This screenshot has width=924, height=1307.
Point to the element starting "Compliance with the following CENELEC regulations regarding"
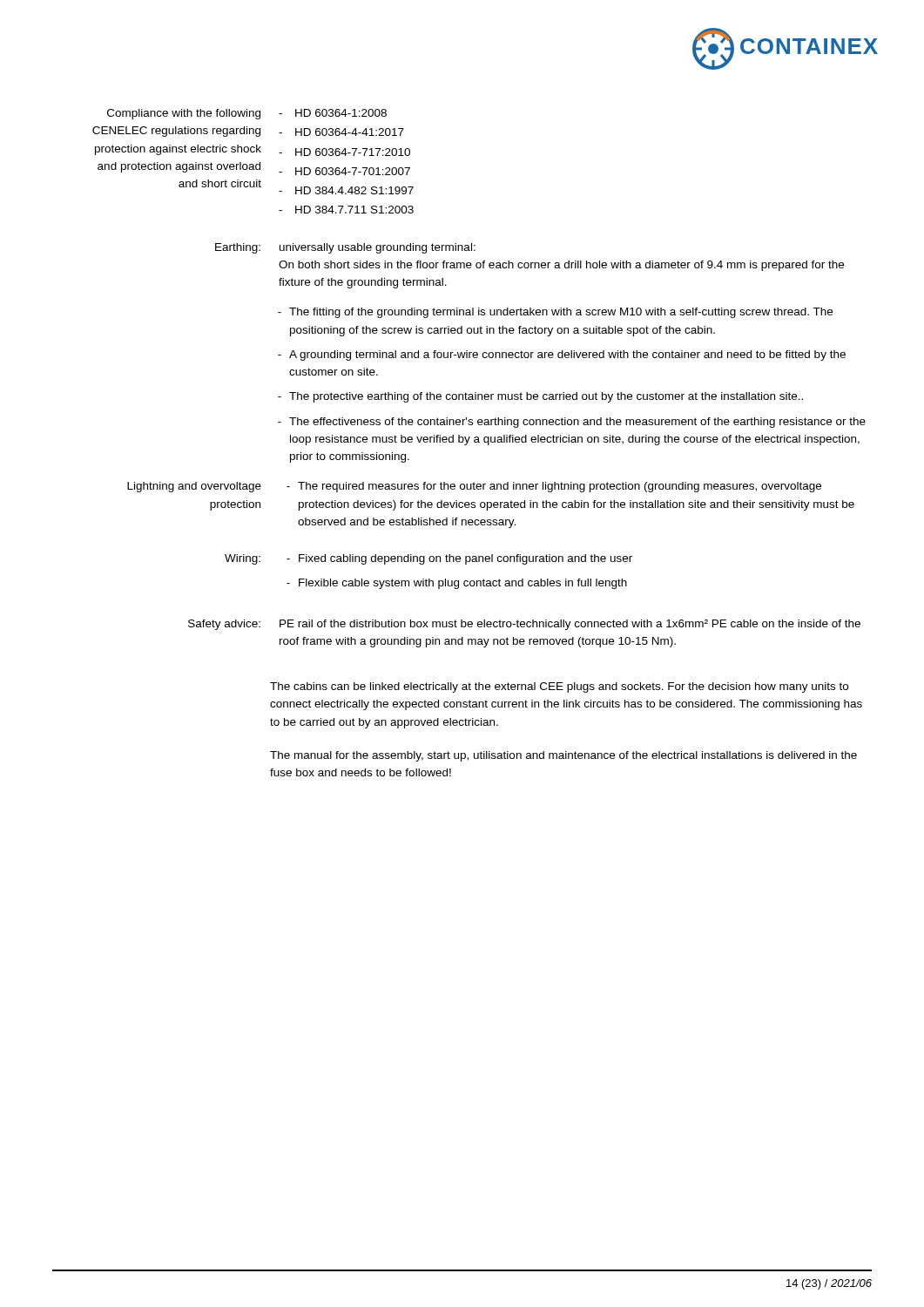pyautogui.click(x=247, y=114)
